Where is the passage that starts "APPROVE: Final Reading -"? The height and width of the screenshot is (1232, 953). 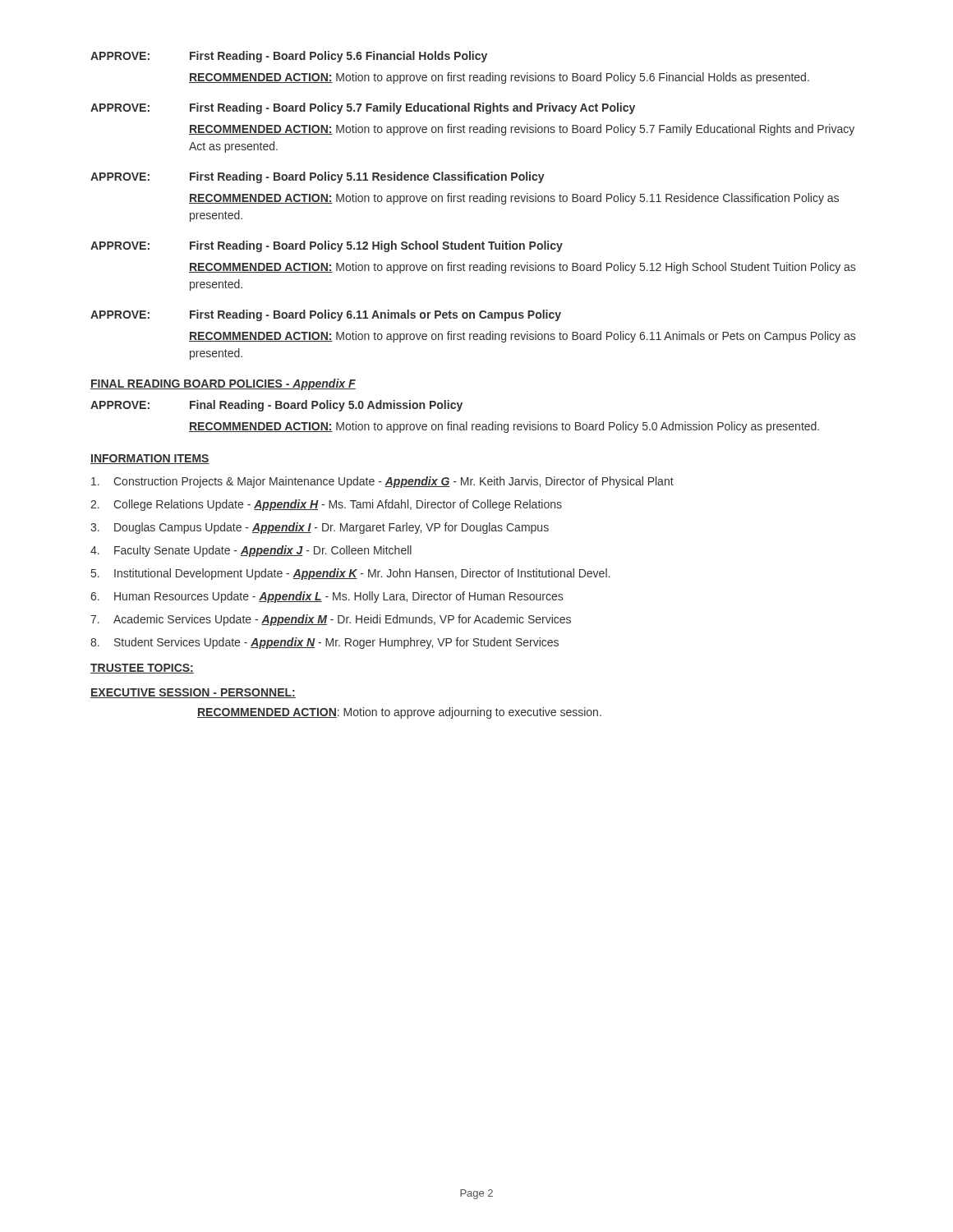pyautogui.click(x=476, y=417)
